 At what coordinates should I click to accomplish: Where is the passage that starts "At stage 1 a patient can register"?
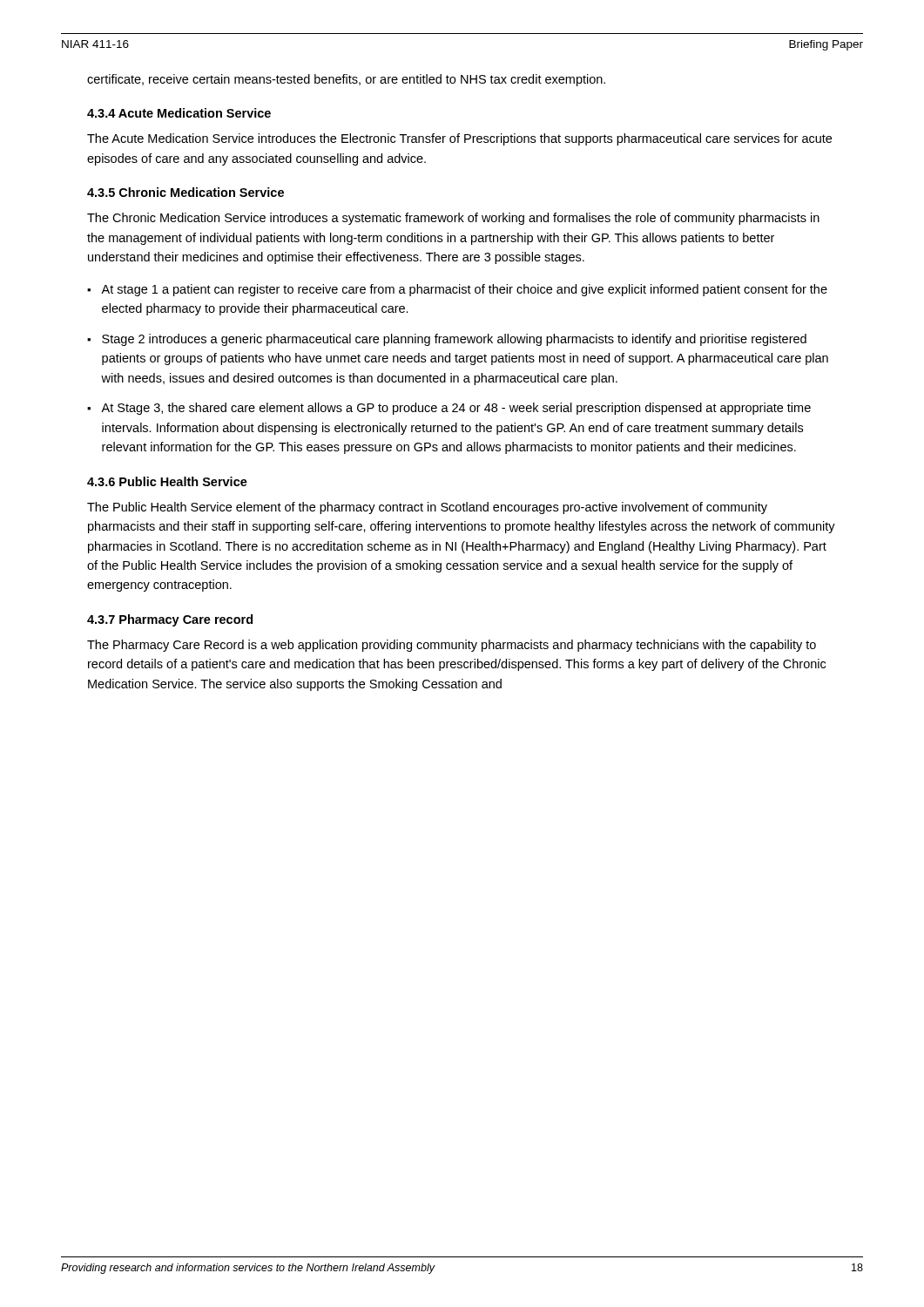(x=469, y=299)
